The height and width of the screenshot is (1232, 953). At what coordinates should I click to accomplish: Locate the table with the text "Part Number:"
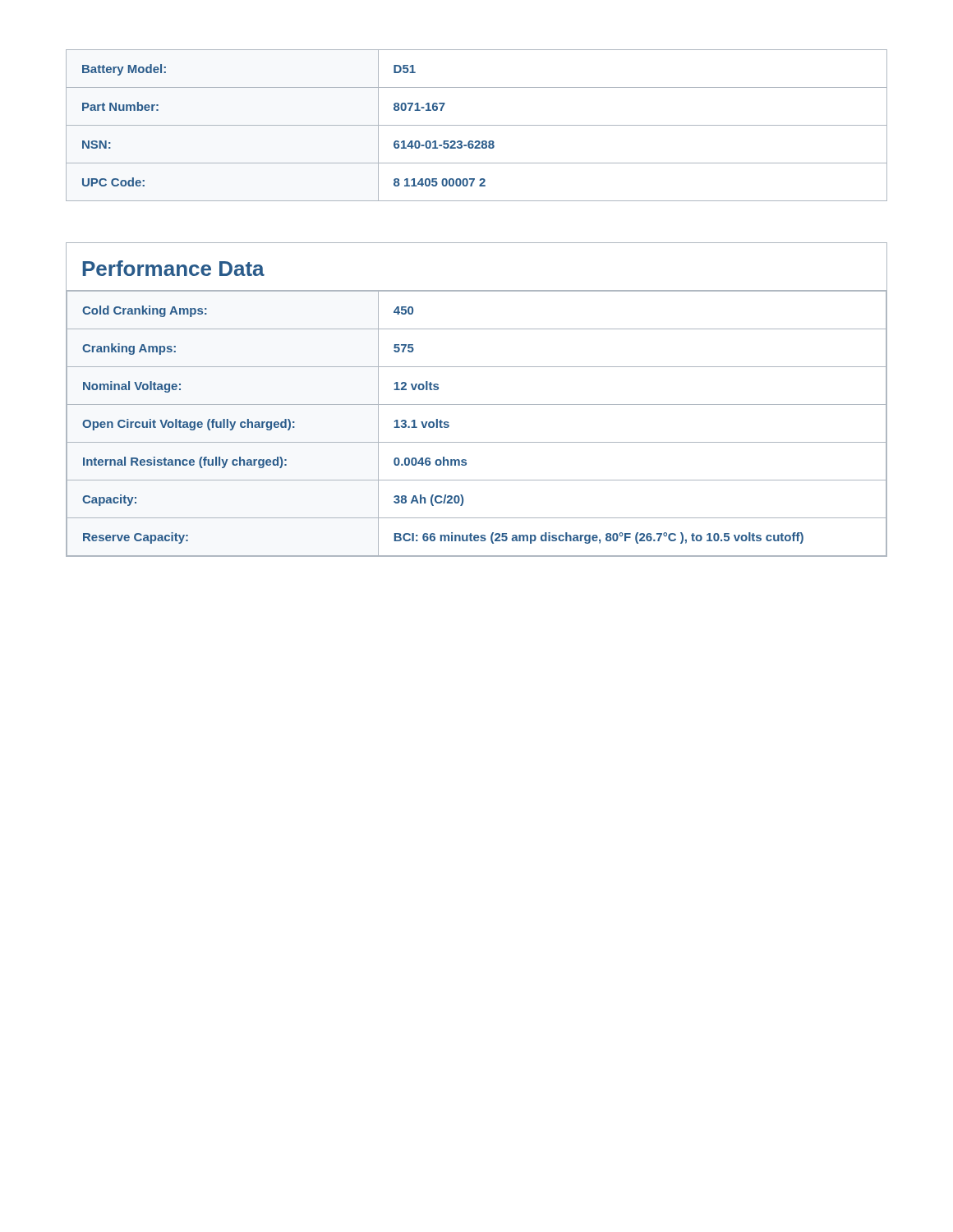476,125
